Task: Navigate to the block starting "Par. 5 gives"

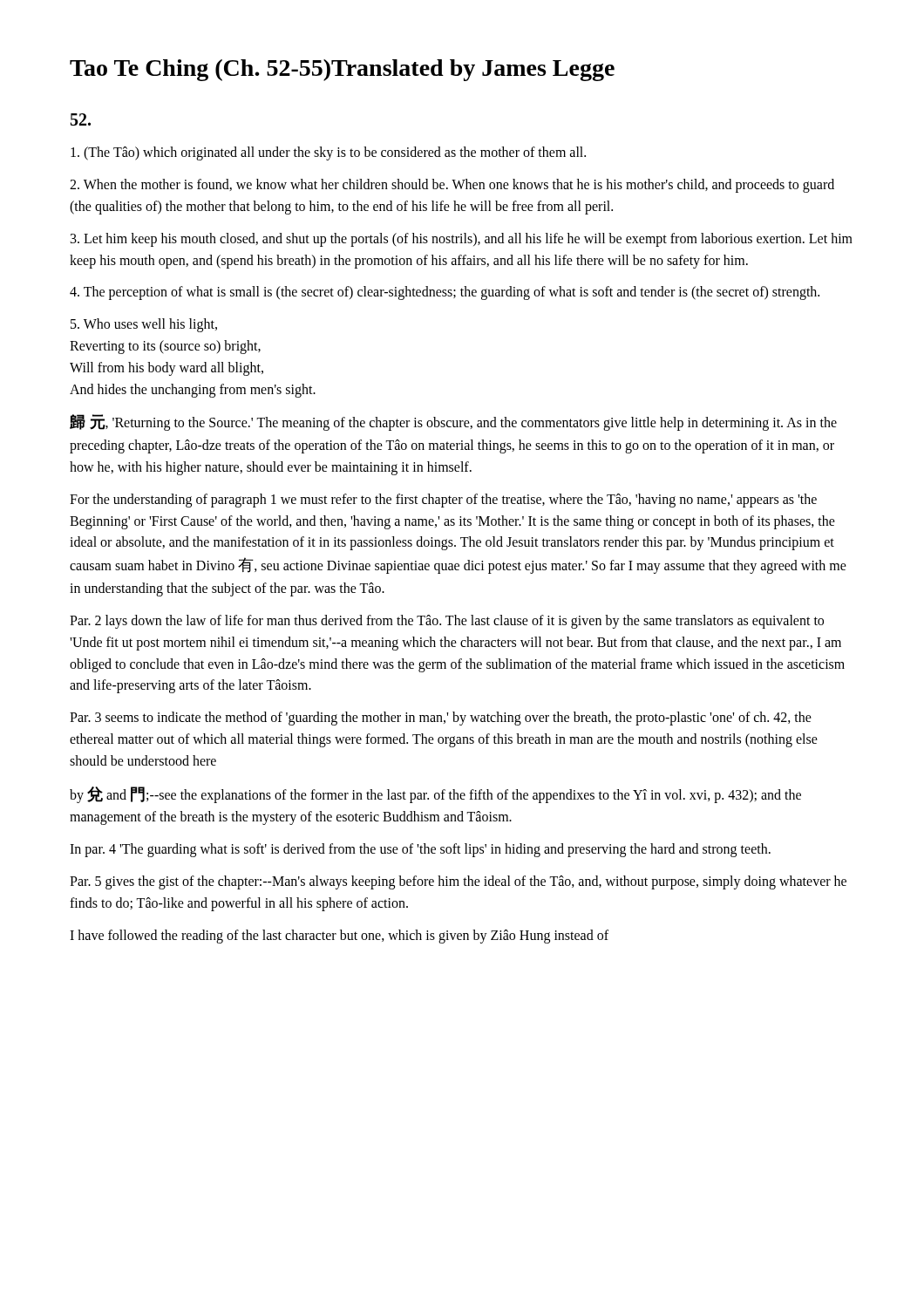Action: point(462,893)
